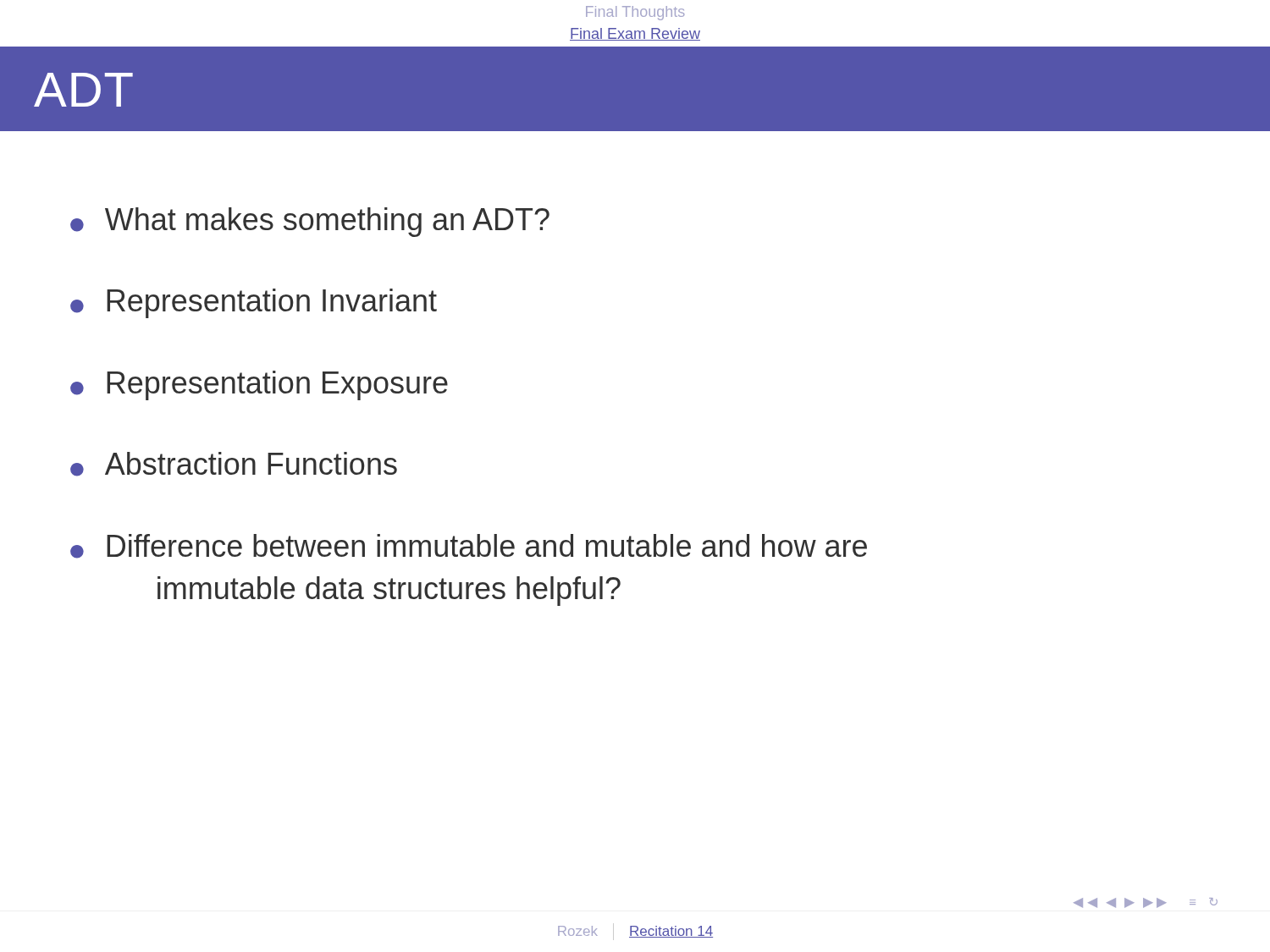Locate the passage starting "● What makes"
1270x952 pixels.
point(309,222)
